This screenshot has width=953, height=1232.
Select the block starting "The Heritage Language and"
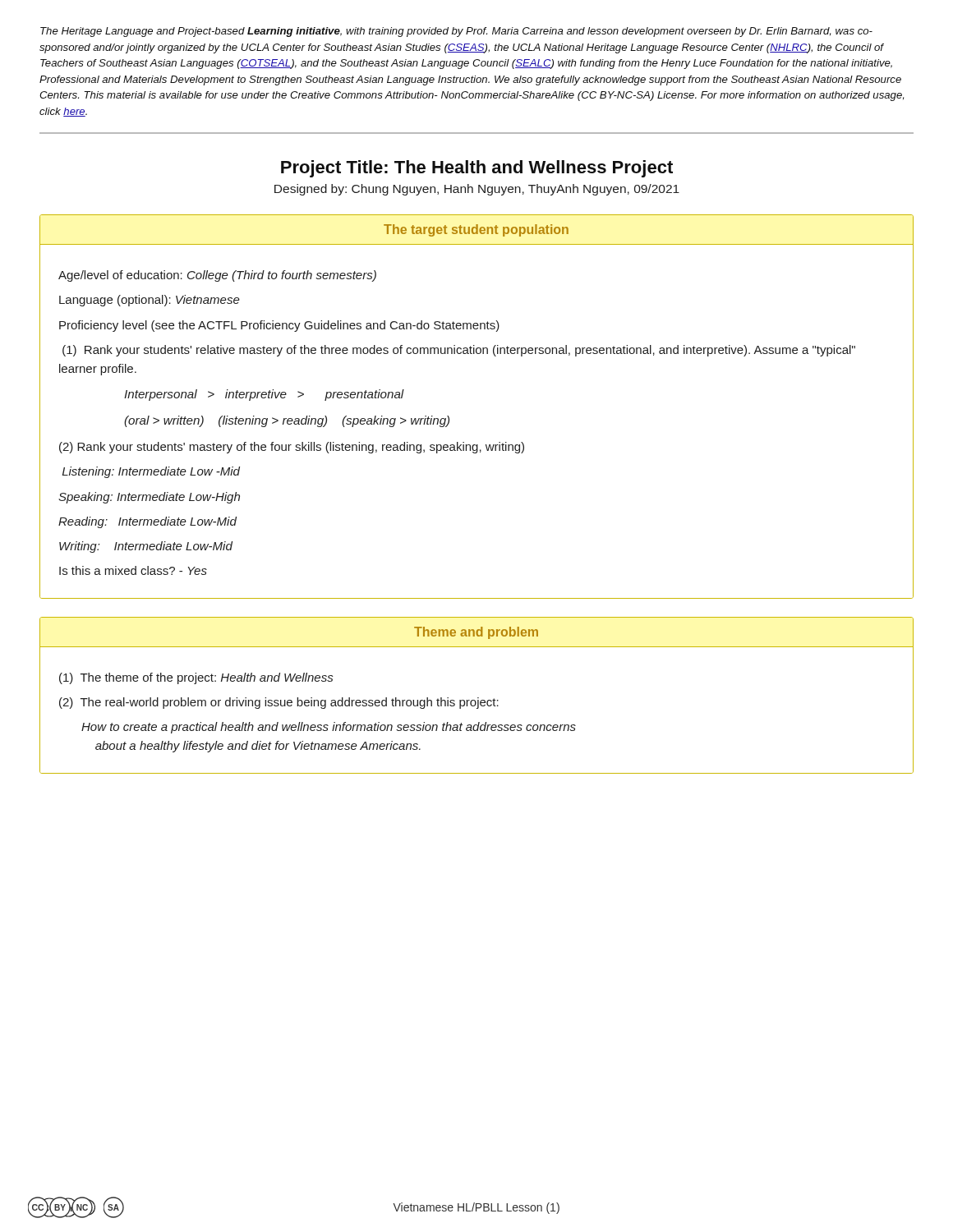[472, 71]
